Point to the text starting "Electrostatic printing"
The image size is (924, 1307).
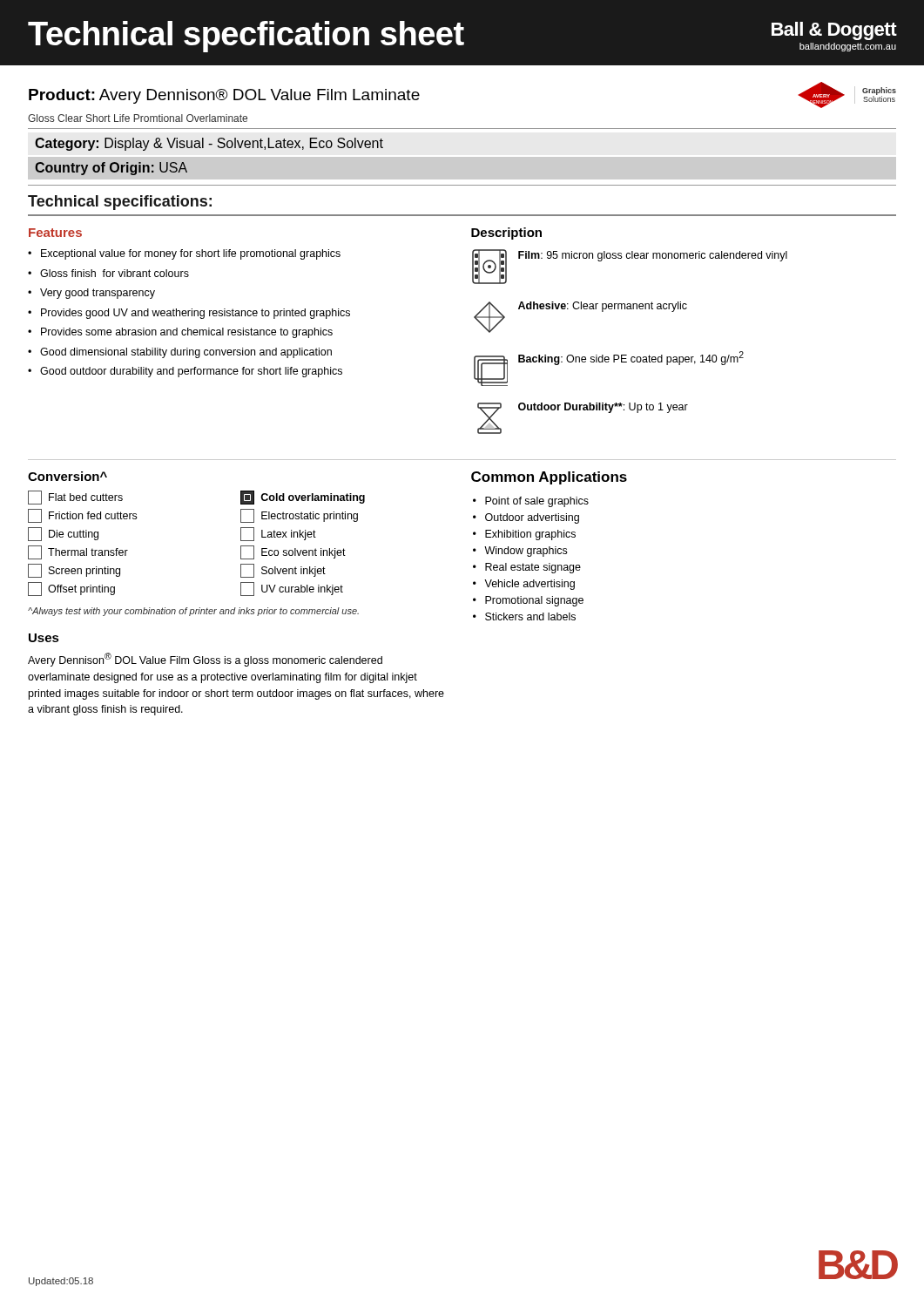point(300,516)
